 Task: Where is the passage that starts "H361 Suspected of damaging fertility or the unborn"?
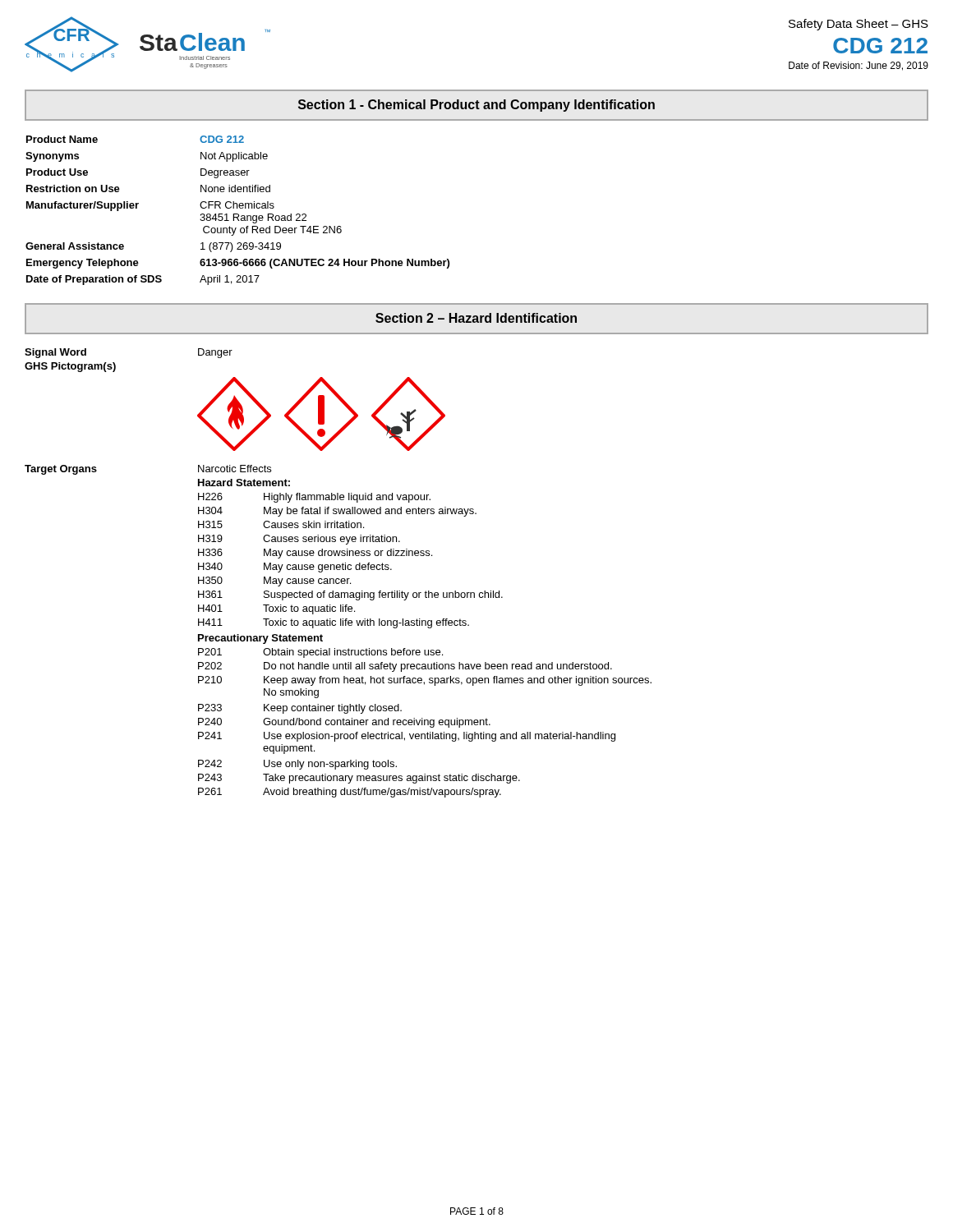350,594
